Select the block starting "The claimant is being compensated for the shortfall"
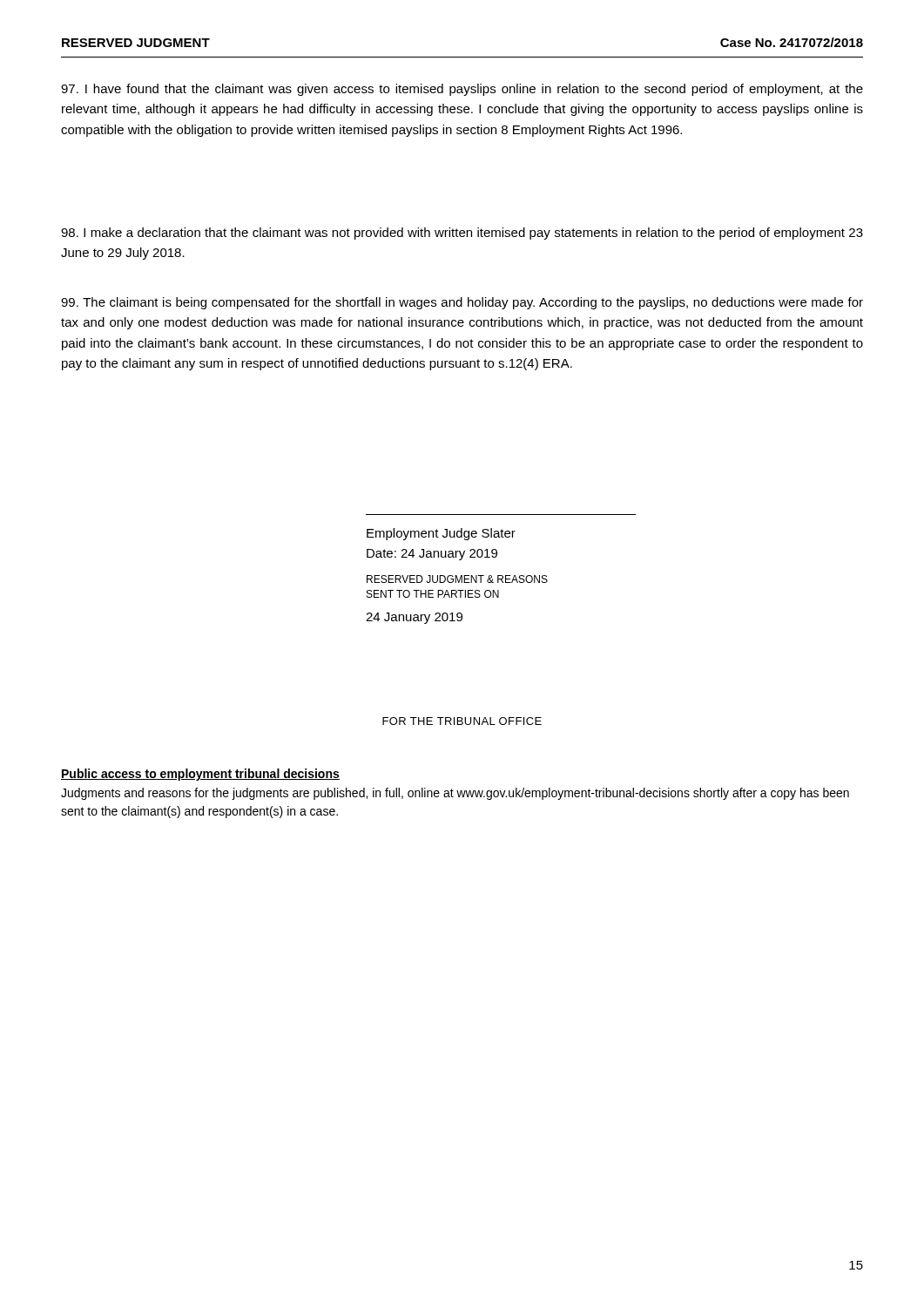 pyautogui.click(x=462, y=332)
